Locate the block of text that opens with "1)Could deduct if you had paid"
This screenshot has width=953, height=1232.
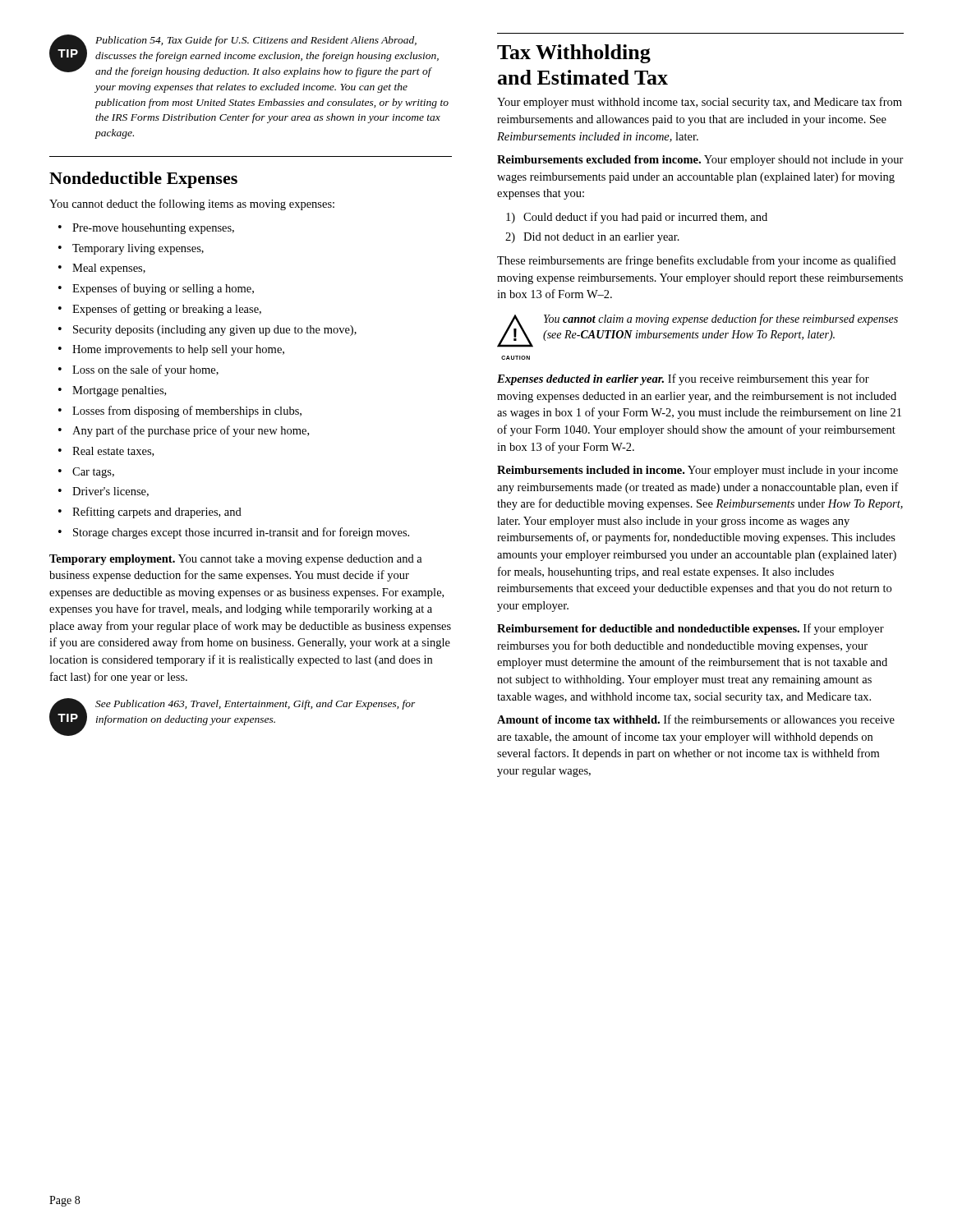[x=636, y=217]
